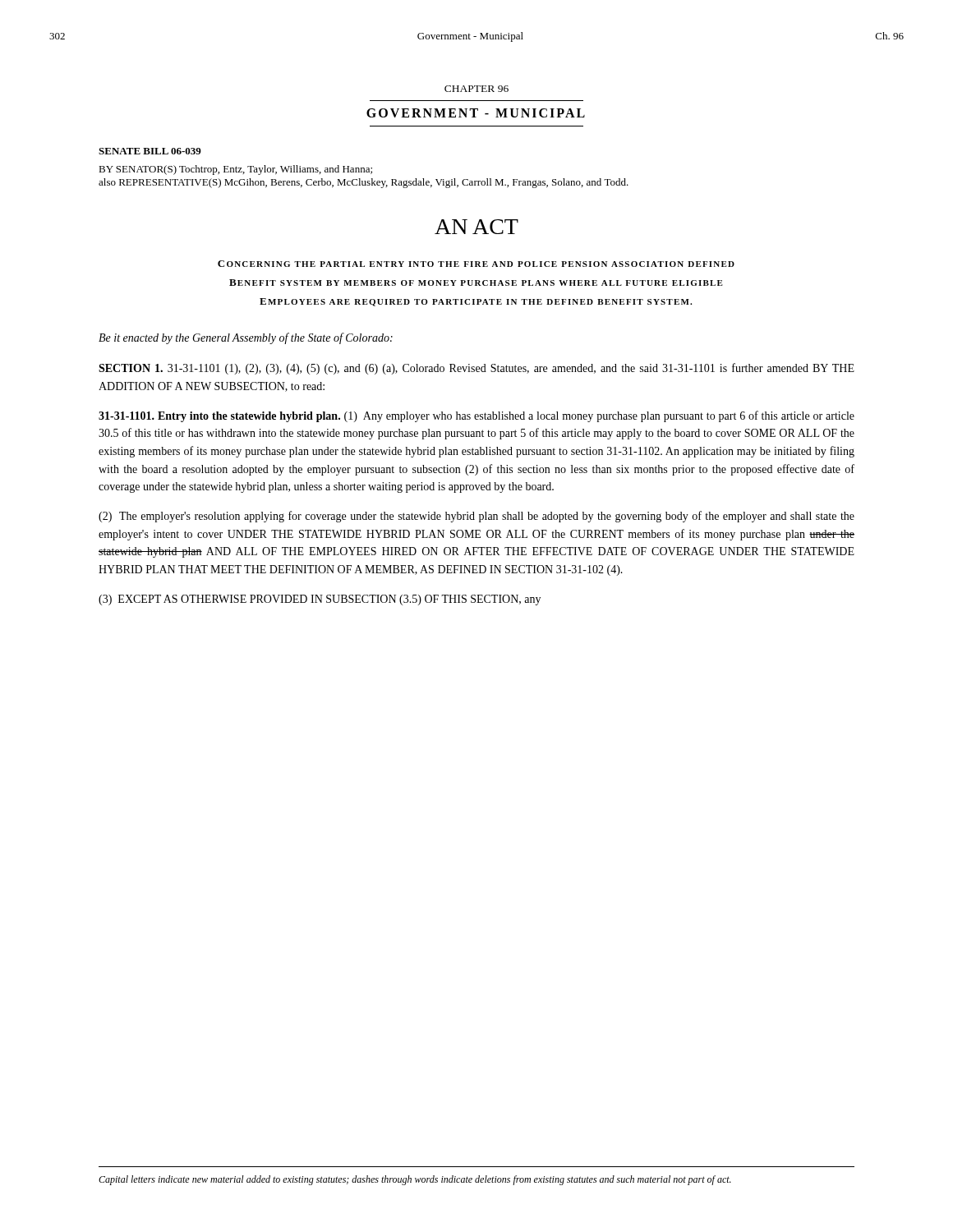Image resolution: width=953 pixels, height=1232 pixels.
Task: Select the section header that says "CONCERNING THE PARTIAL"
Action: [x=476, y=282]
